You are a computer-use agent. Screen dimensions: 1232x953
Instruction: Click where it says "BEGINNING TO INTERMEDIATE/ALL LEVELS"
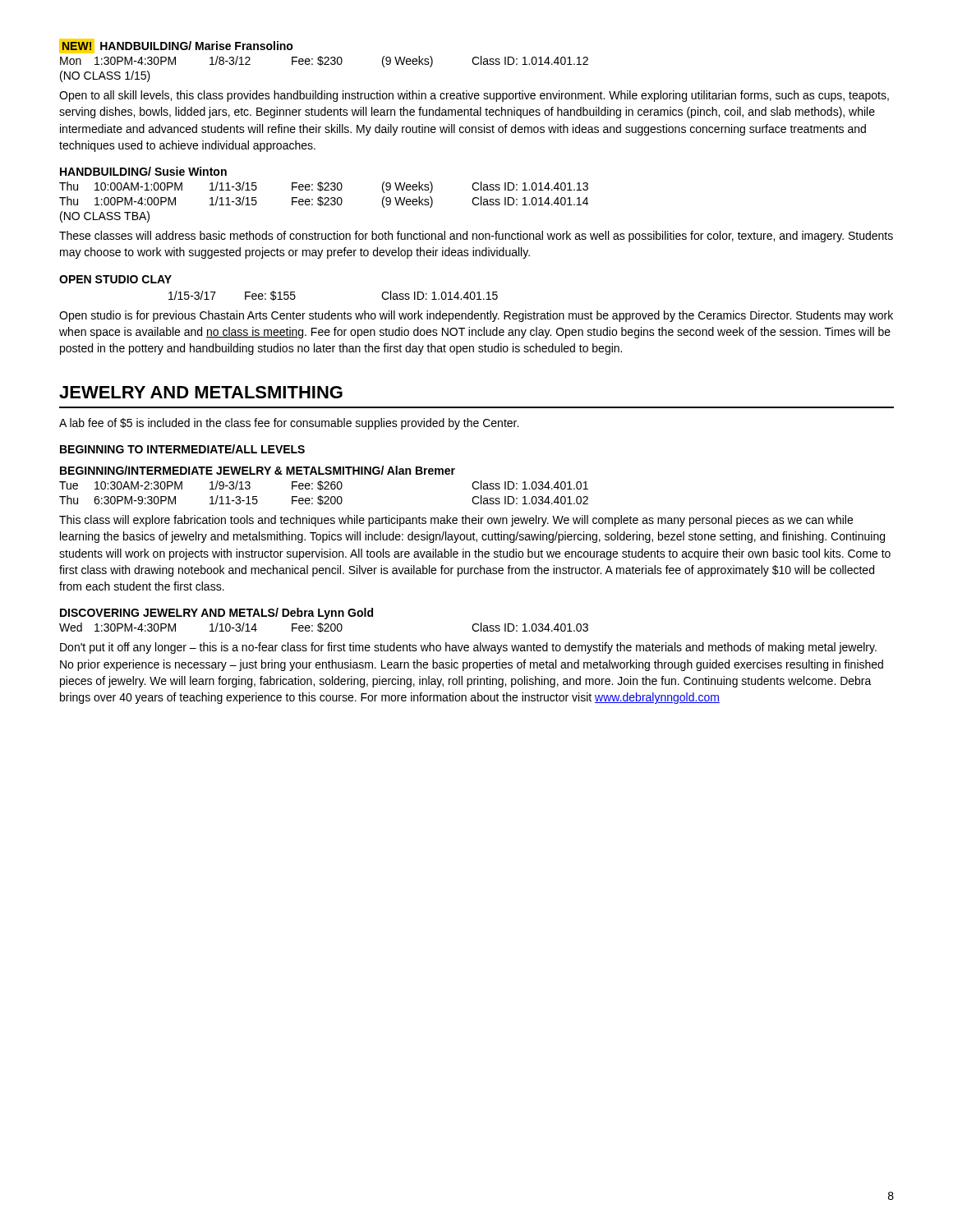pos(182,449)
